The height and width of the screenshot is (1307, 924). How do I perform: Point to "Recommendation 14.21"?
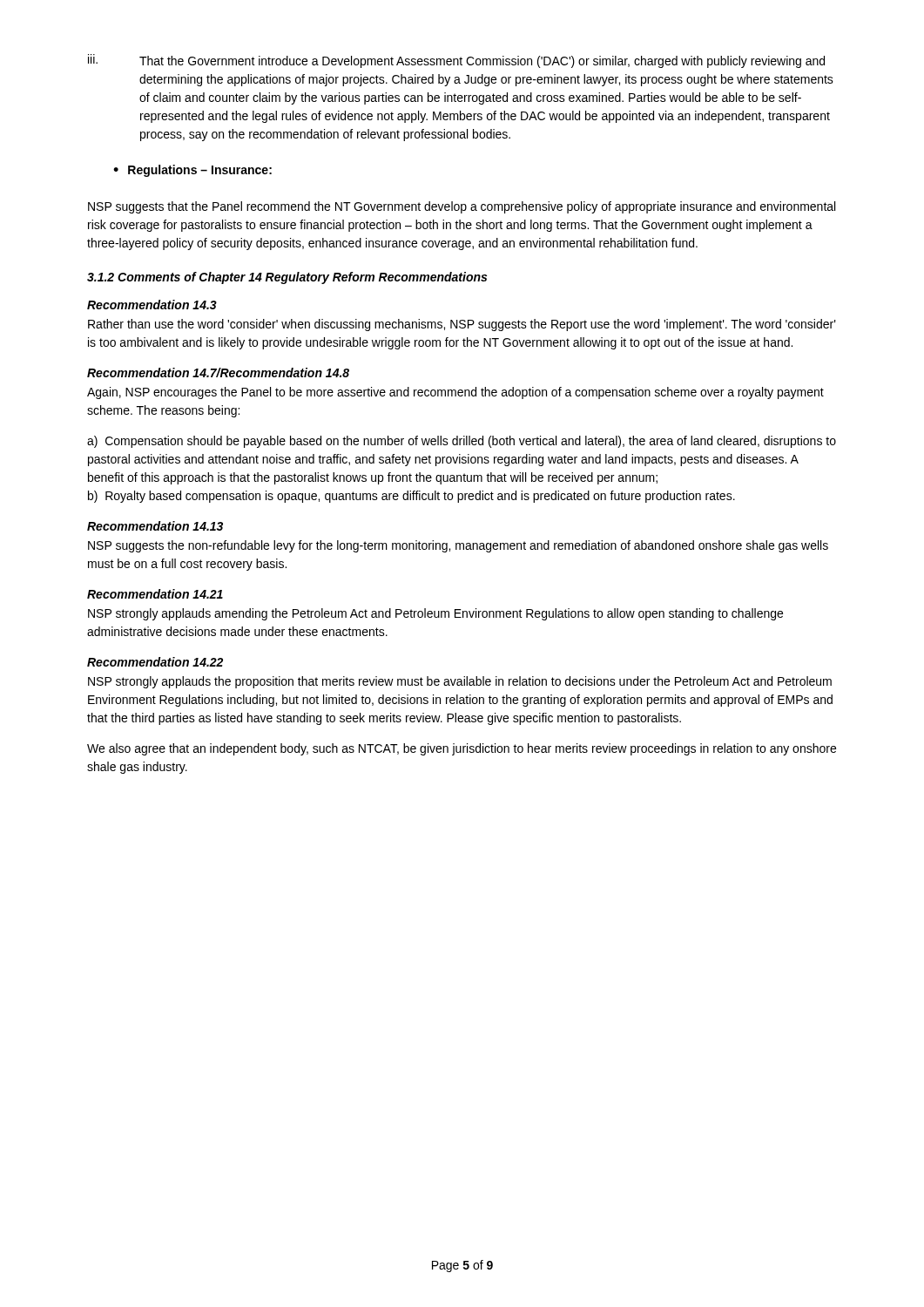coord(155,594)
